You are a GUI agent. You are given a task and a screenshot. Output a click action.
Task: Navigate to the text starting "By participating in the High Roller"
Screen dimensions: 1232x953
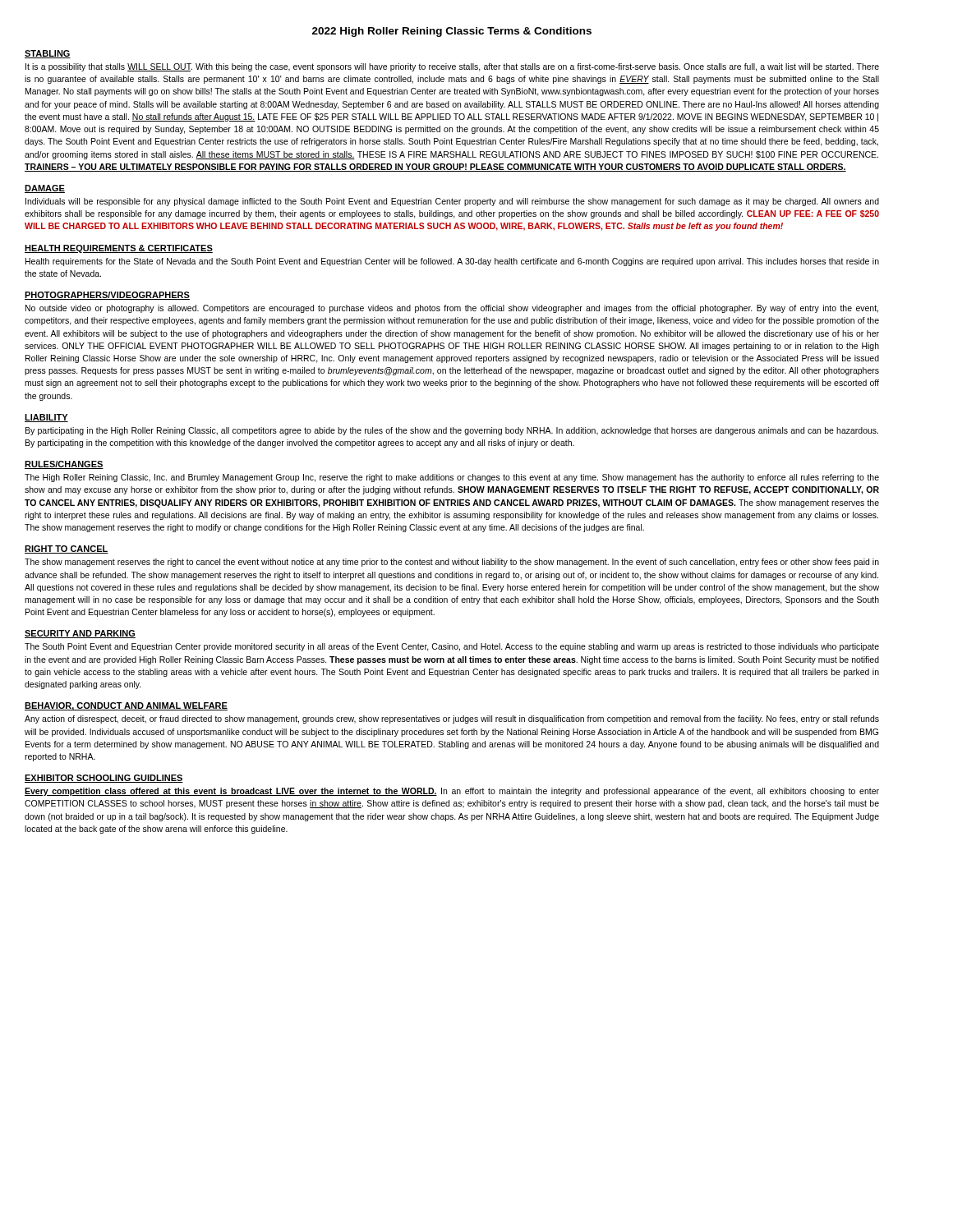pyautogui.click(x=452, y=437)
